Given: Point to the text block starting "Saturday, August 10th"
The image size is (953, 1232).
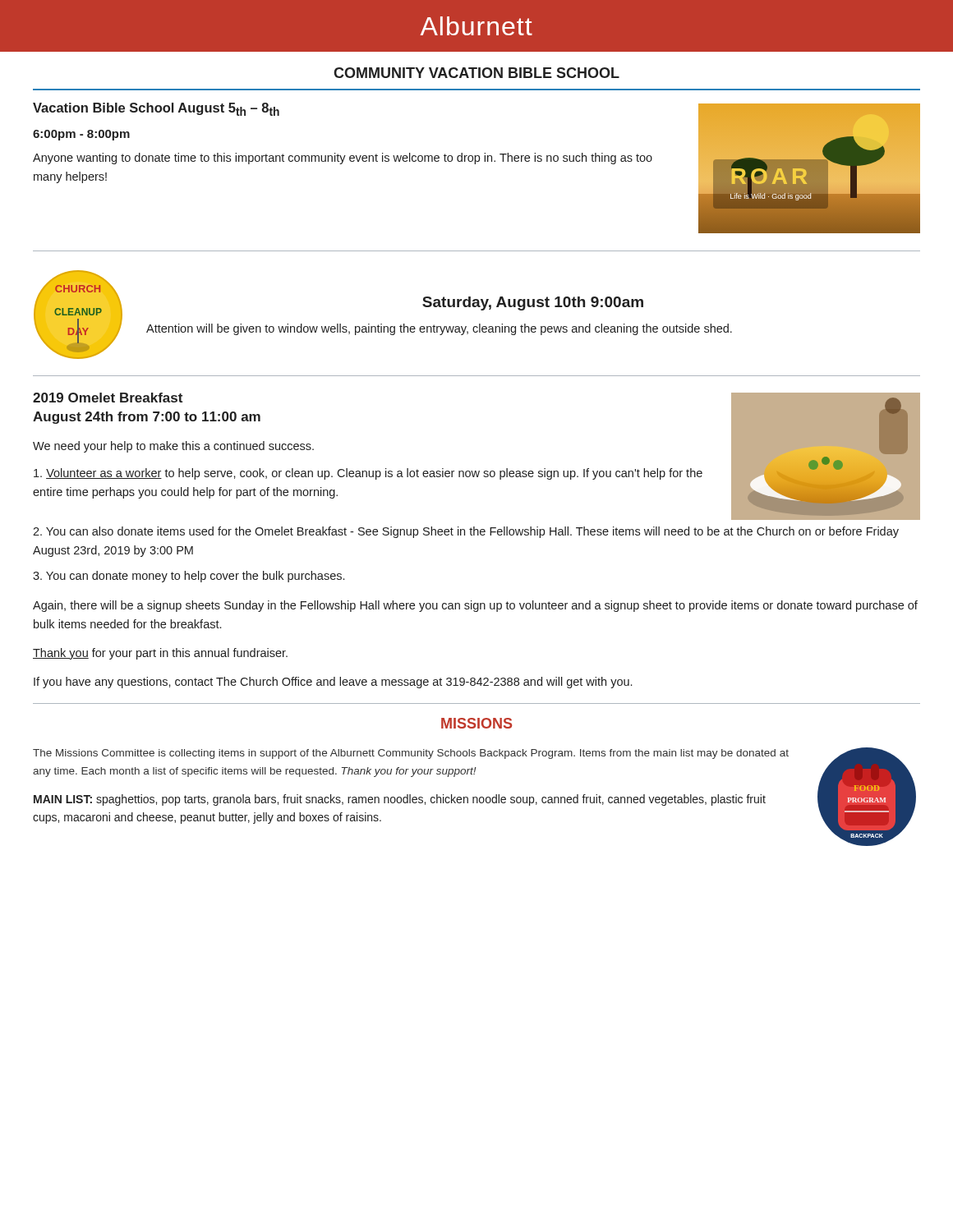Looking at the screenshot, I should 533,302.
